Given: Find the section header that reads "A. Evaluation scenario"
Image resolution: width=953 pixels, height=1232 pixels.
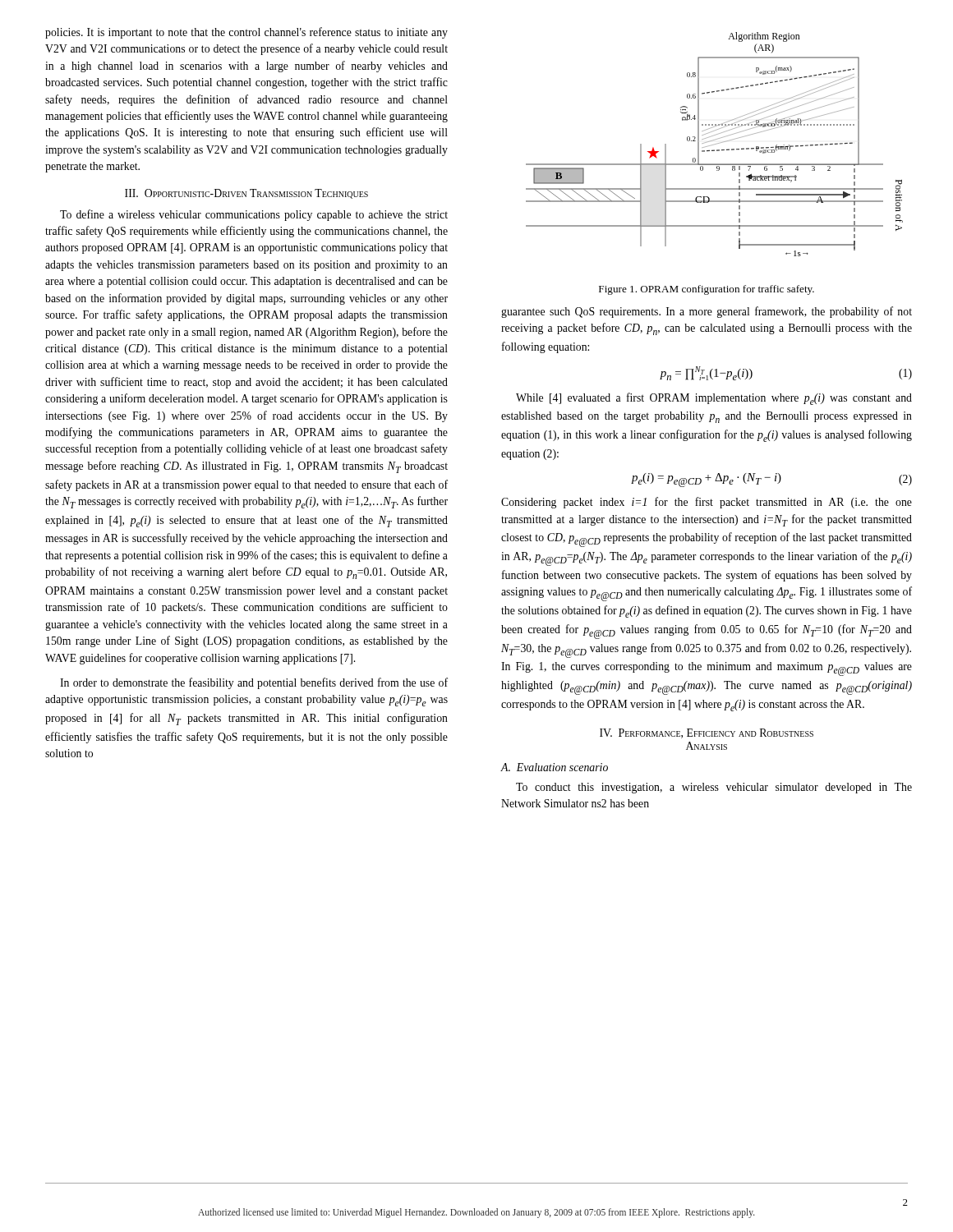Looking at the screenshot, I should click(x=555, y=767).
